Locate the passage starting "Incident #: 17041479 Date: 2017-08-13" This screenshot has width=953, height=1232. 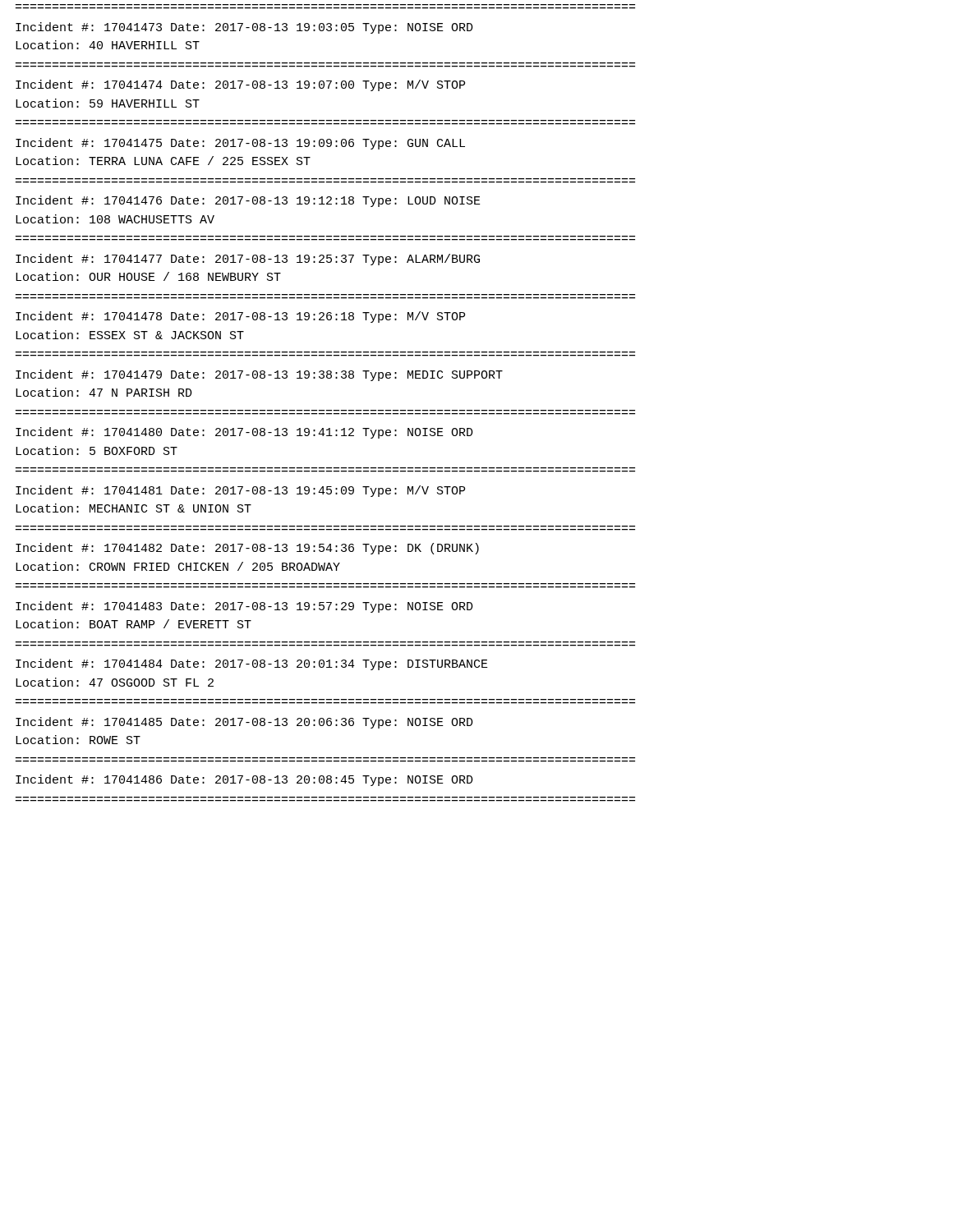click(476, 385)
